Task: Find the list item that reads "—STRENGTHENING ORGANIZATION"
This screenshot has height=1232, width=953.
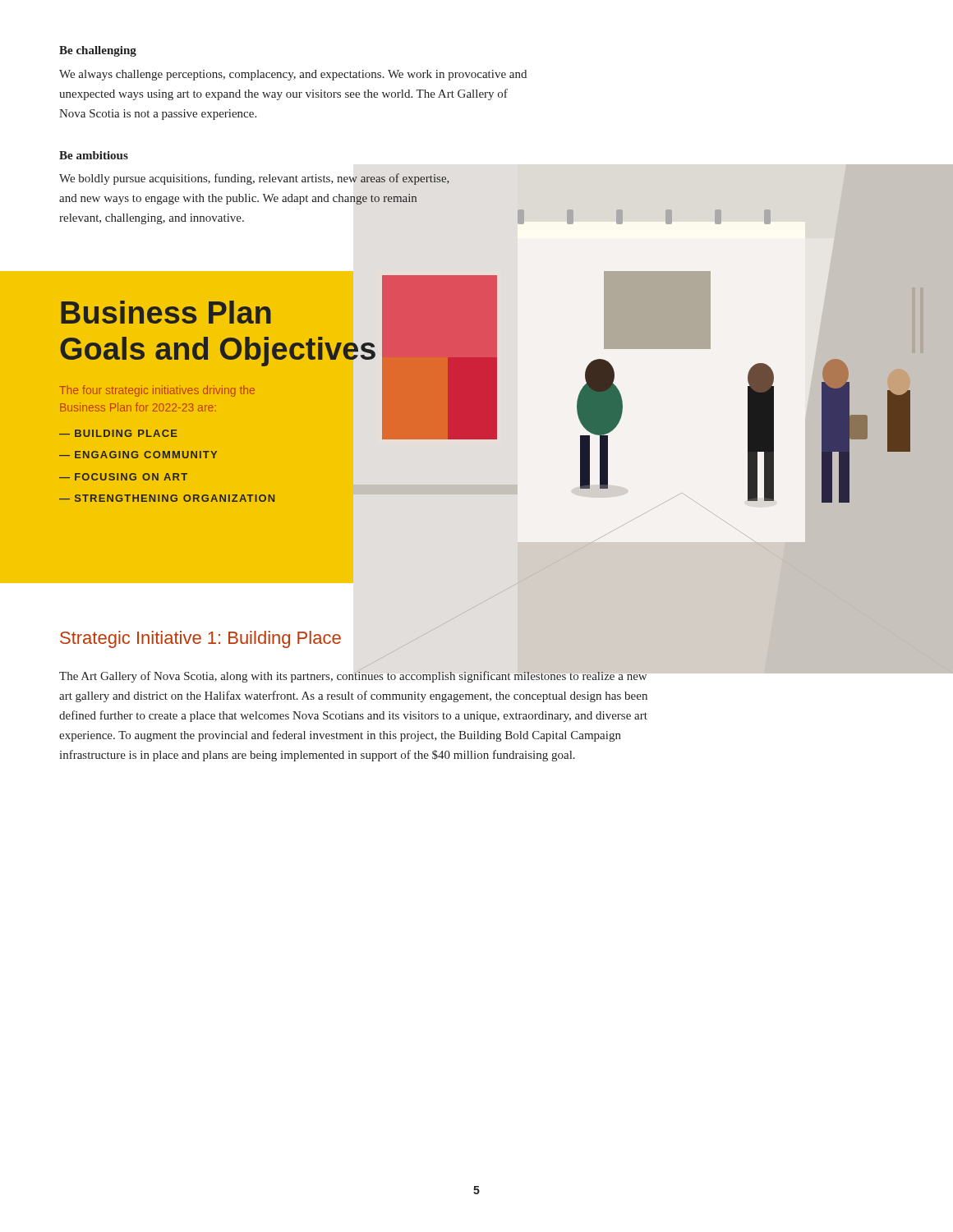Action: point(168,499)
